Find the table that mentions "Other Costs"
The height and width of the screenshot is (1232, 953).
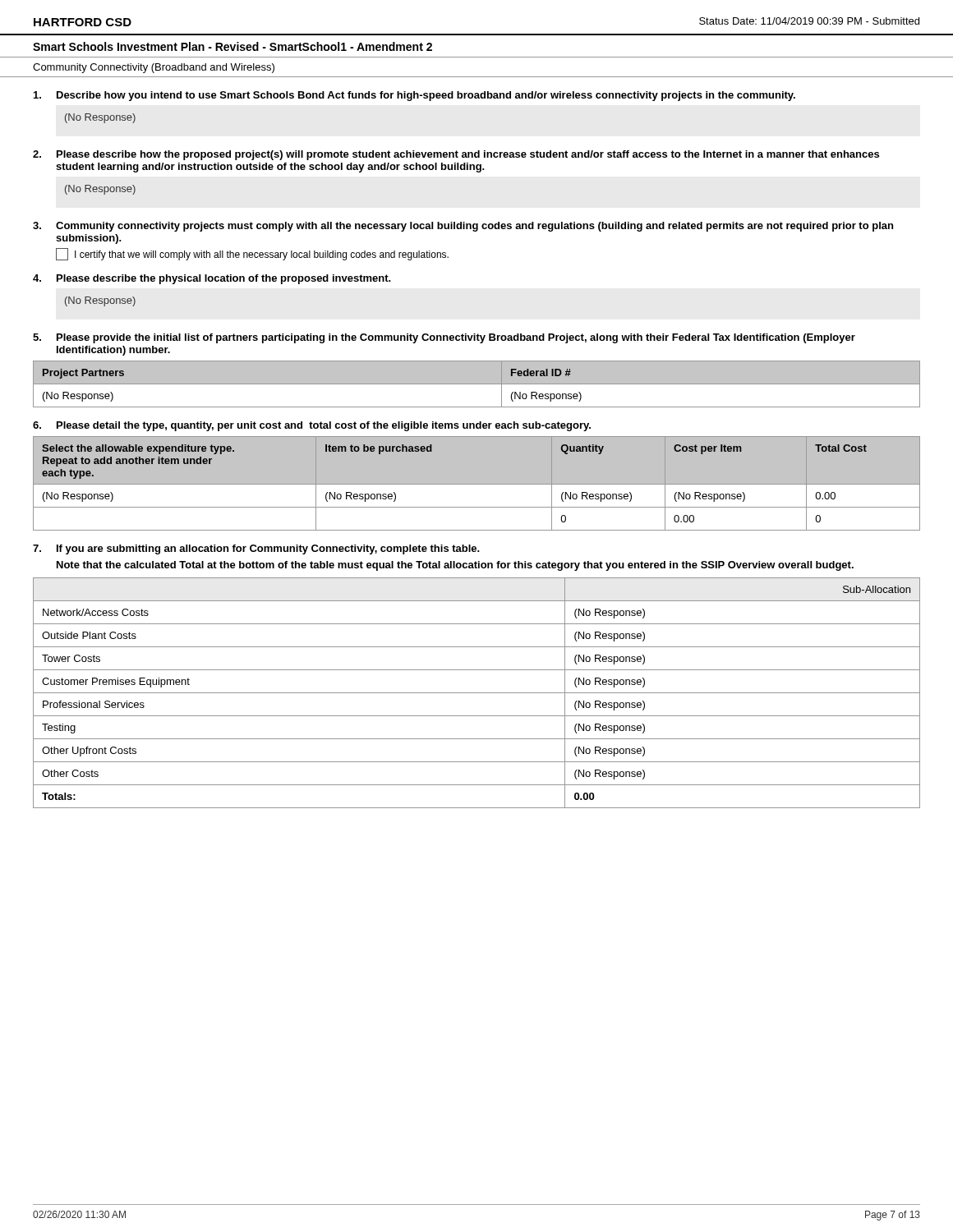tap(476, 693)
